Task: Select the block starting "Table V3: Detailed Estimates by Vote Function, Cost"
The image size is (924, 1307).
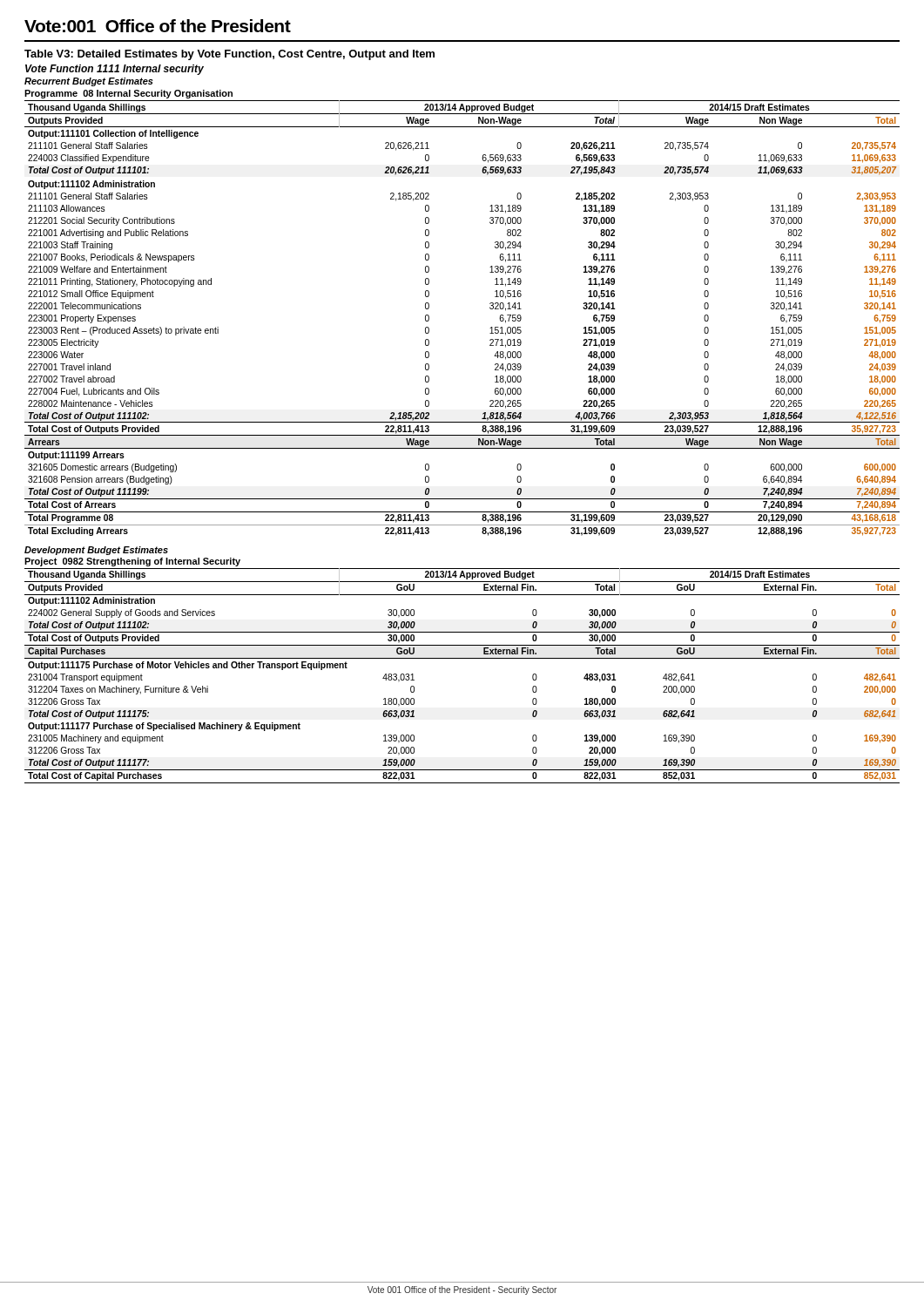Action: [x=230, y=54]
